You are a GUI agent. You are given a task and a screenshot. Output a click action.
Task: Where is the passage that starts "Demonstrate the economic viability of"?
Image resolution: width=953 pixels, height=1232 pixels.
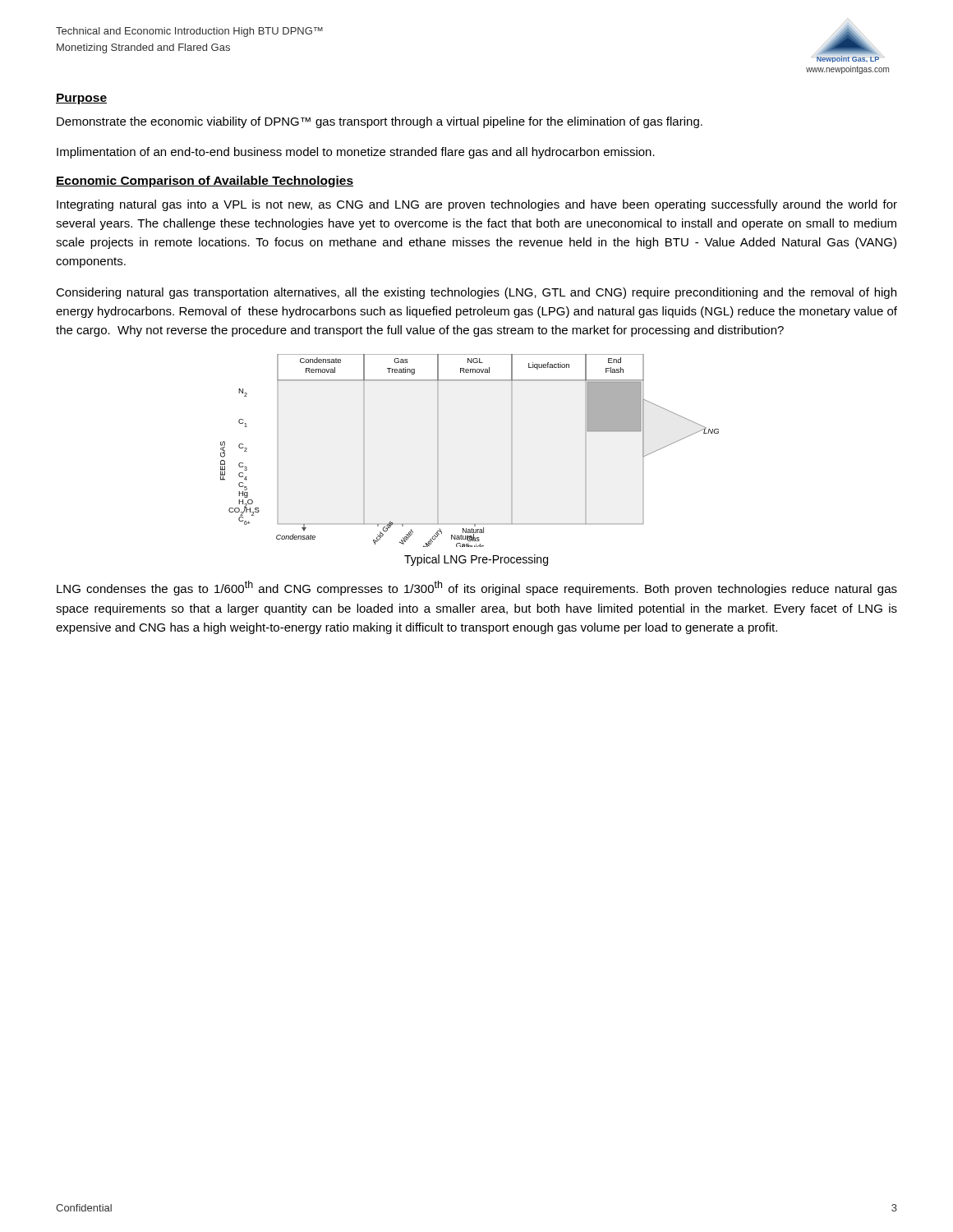click(379, 121)
